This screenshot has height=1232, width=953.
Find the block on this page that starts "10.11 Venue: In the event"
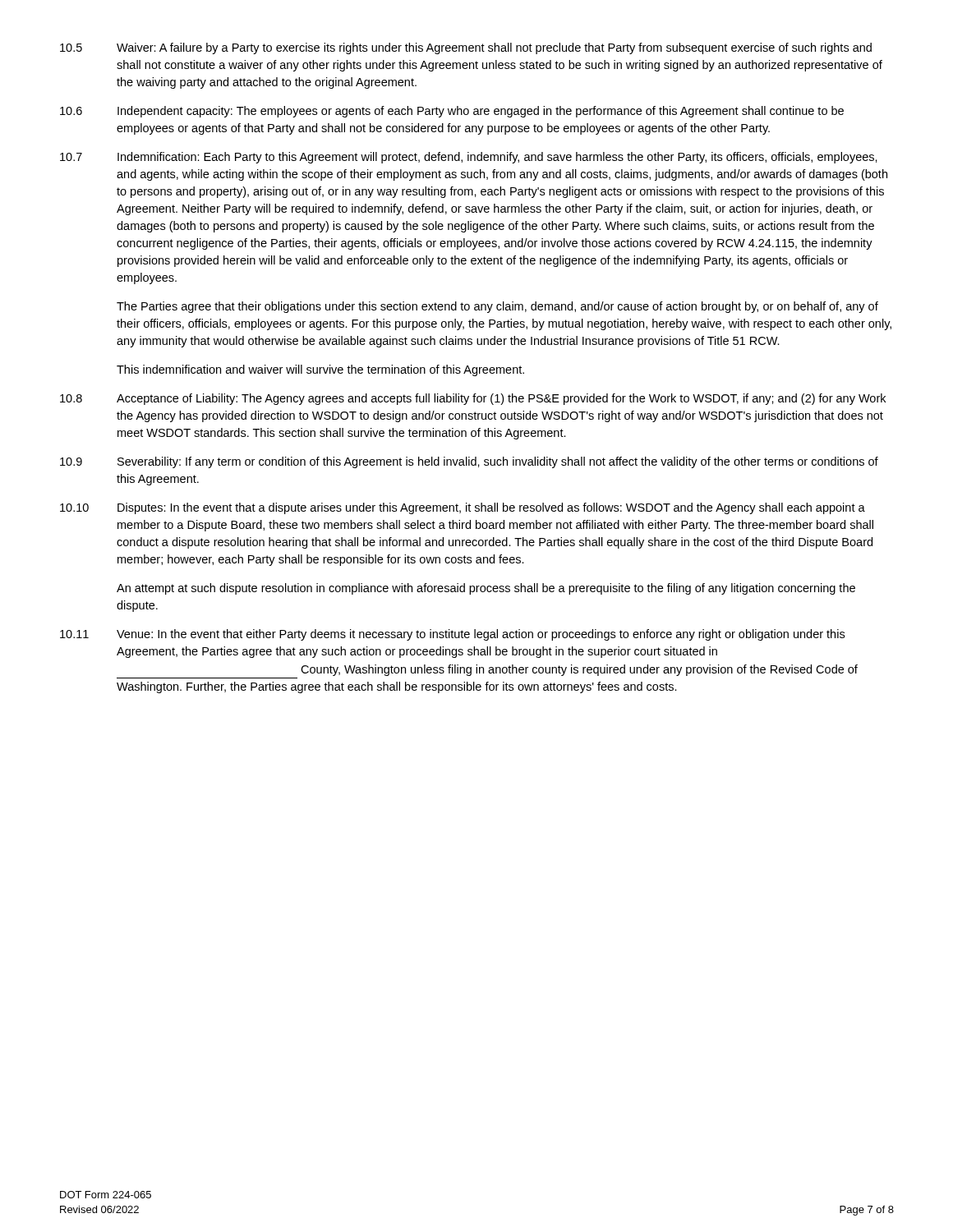(476, 661)
